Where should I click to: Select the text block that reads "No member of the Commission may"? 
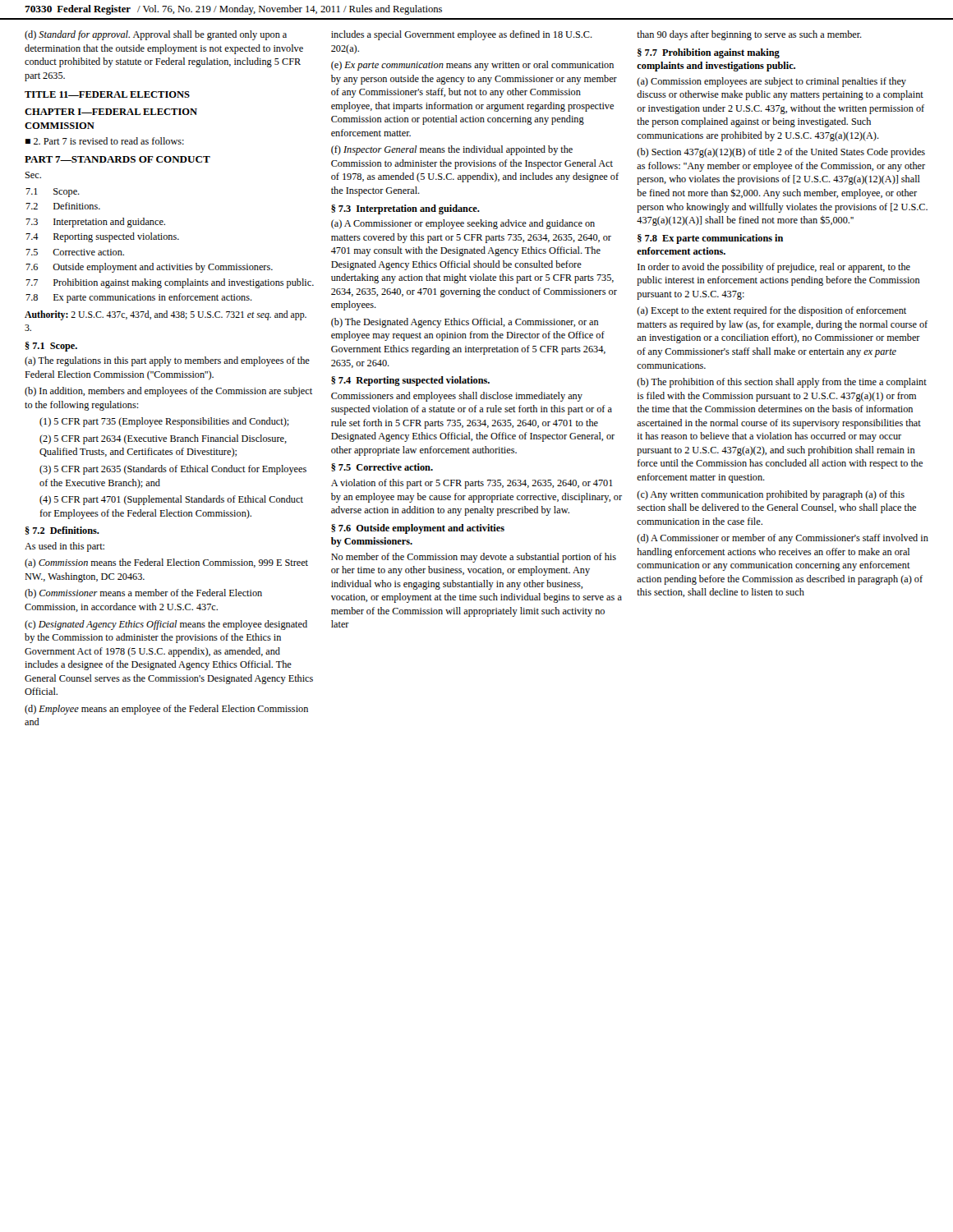point(476,591)
